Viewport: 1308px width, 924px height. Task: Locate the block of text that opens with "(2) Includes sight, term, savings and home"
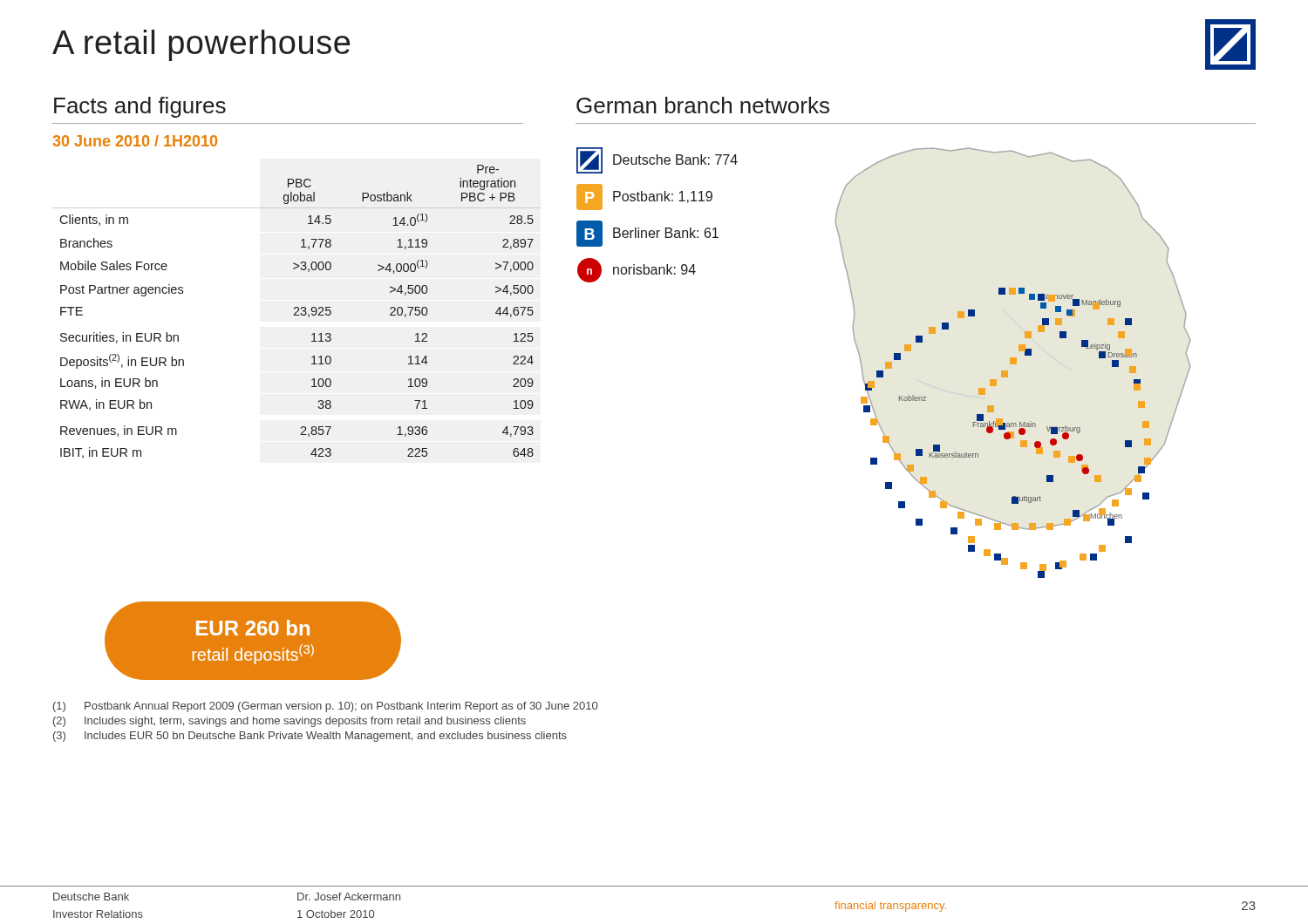point(289,720)
